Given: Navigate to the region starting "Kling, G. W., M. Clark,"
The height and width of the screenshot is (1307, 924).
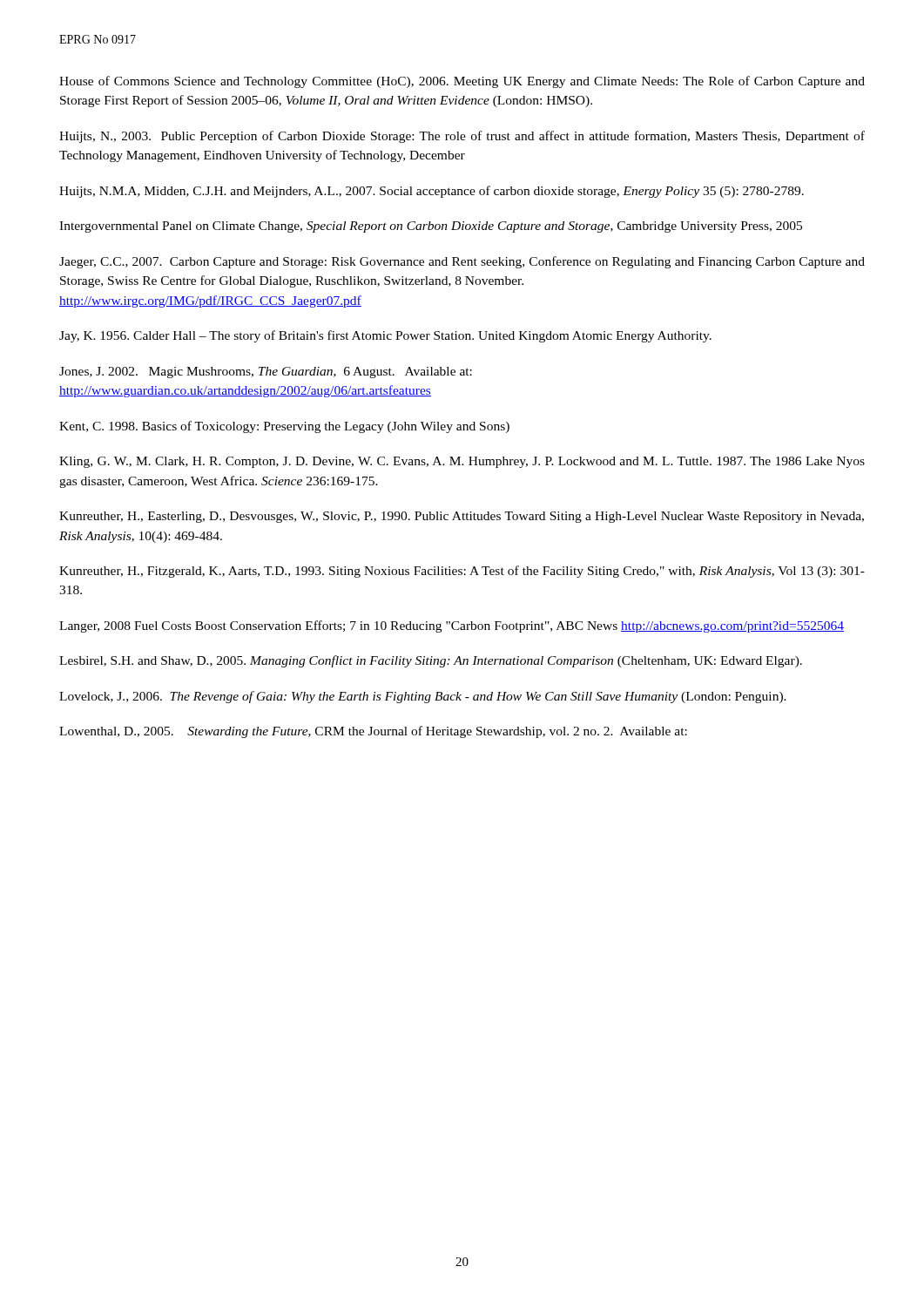Looking at the screenshot, I should pyautogui.click(x=462, y=470).
